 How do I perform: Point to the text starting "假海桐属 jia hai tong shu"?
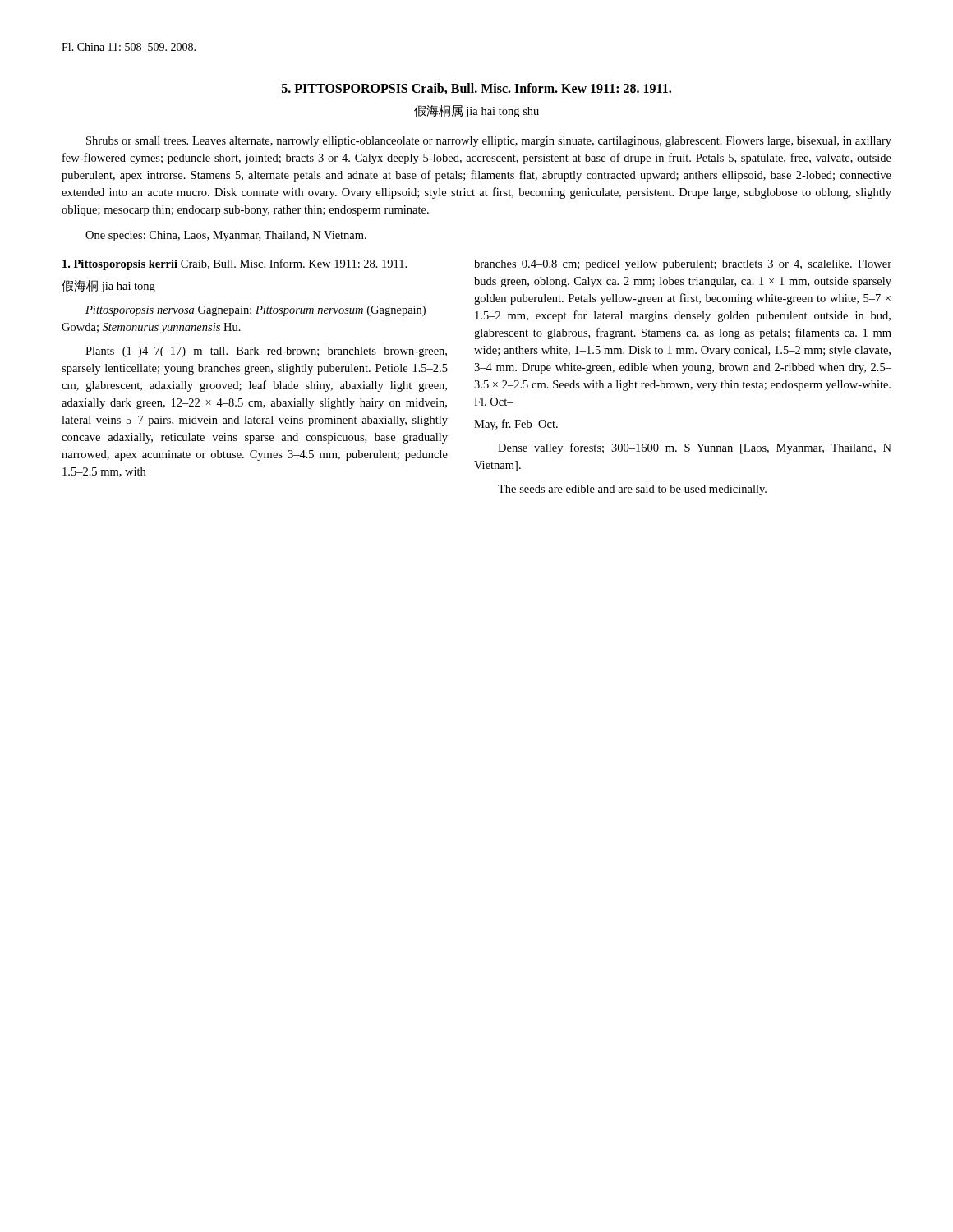[x=476, y=111]
